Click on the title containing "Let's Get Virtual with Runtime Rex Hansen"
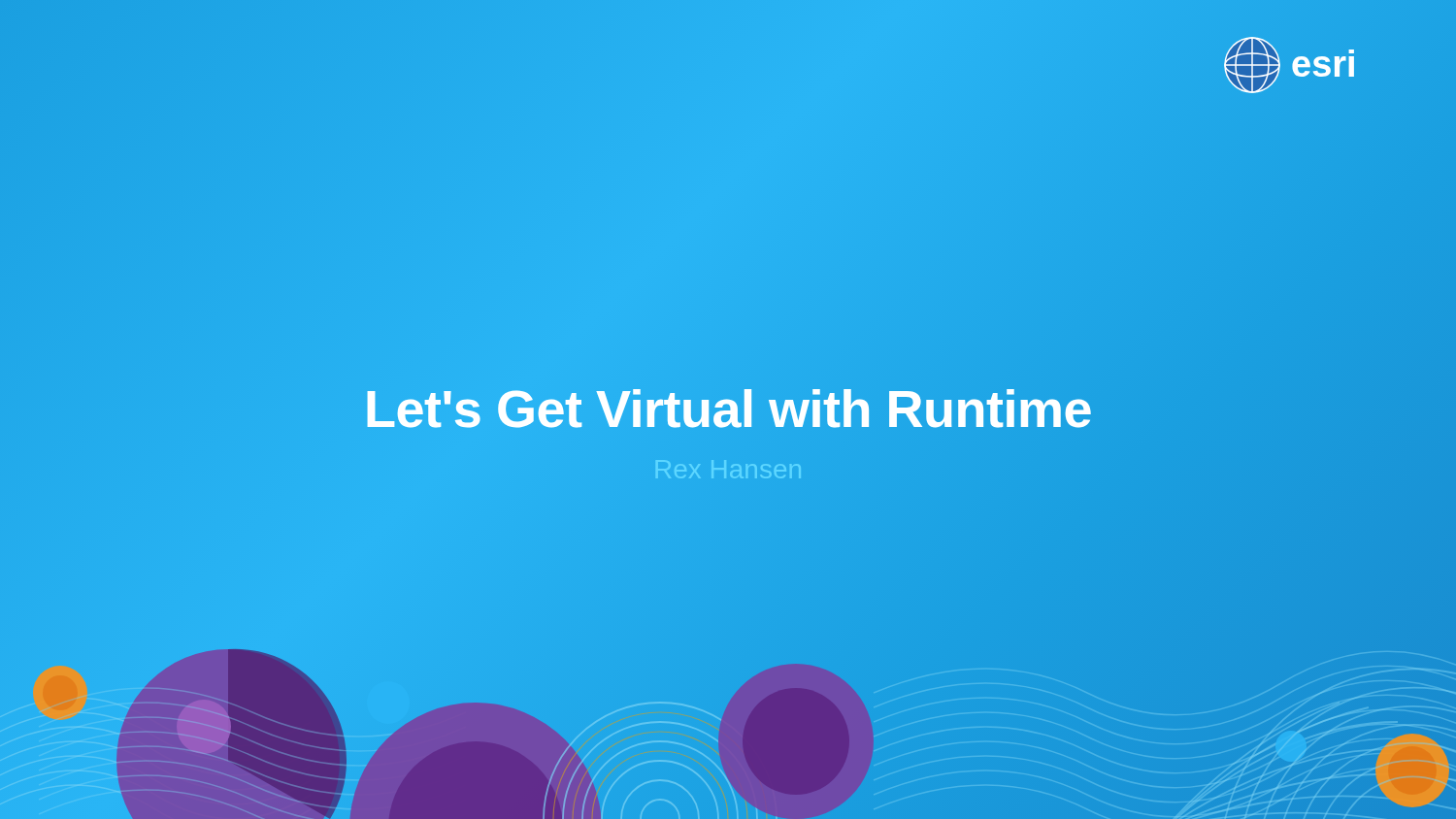 (x=728, y=432)
